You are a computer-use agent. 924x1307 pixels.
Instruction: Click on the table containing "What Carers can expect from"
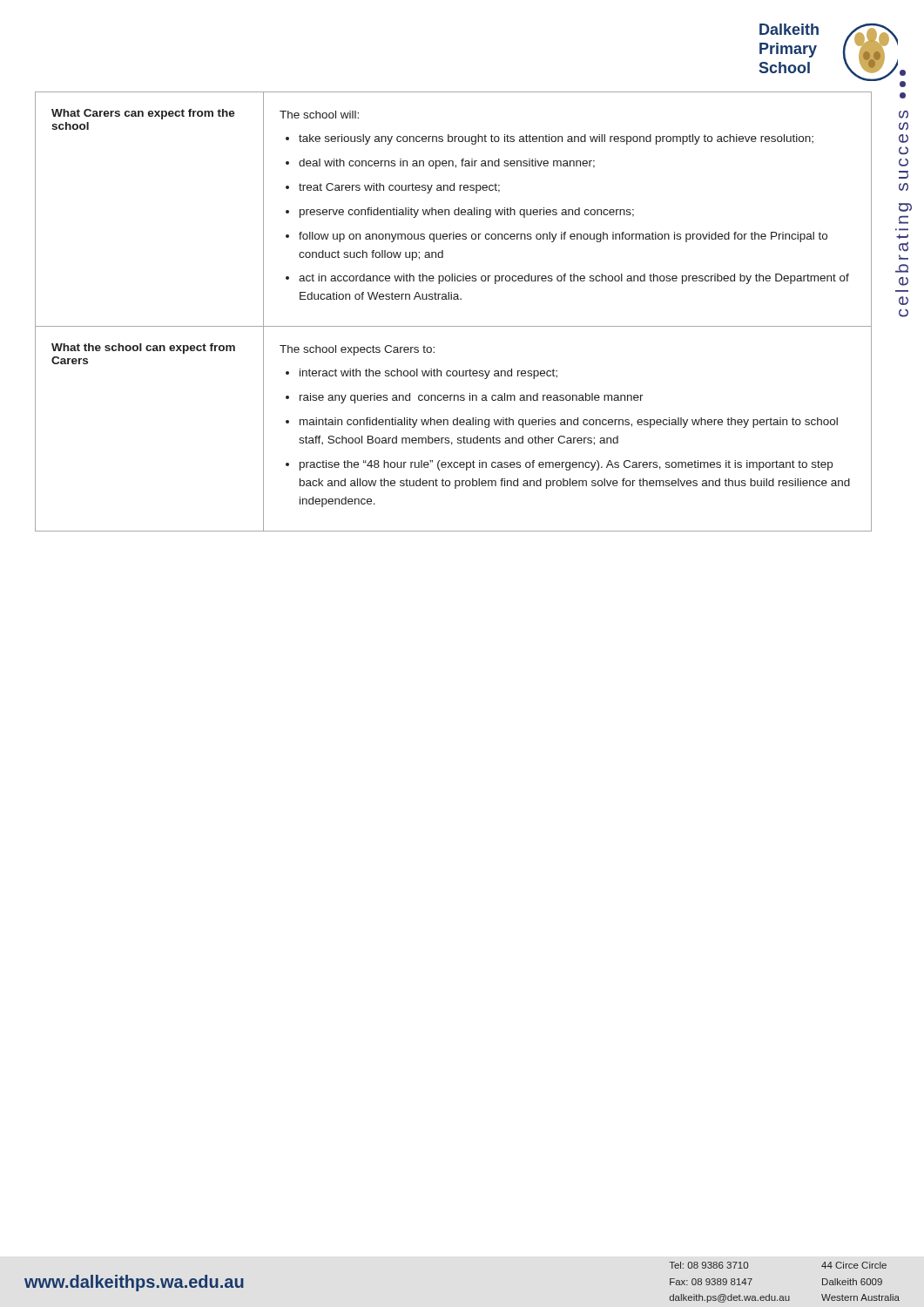pyautogui.click(x=453, y=311)
